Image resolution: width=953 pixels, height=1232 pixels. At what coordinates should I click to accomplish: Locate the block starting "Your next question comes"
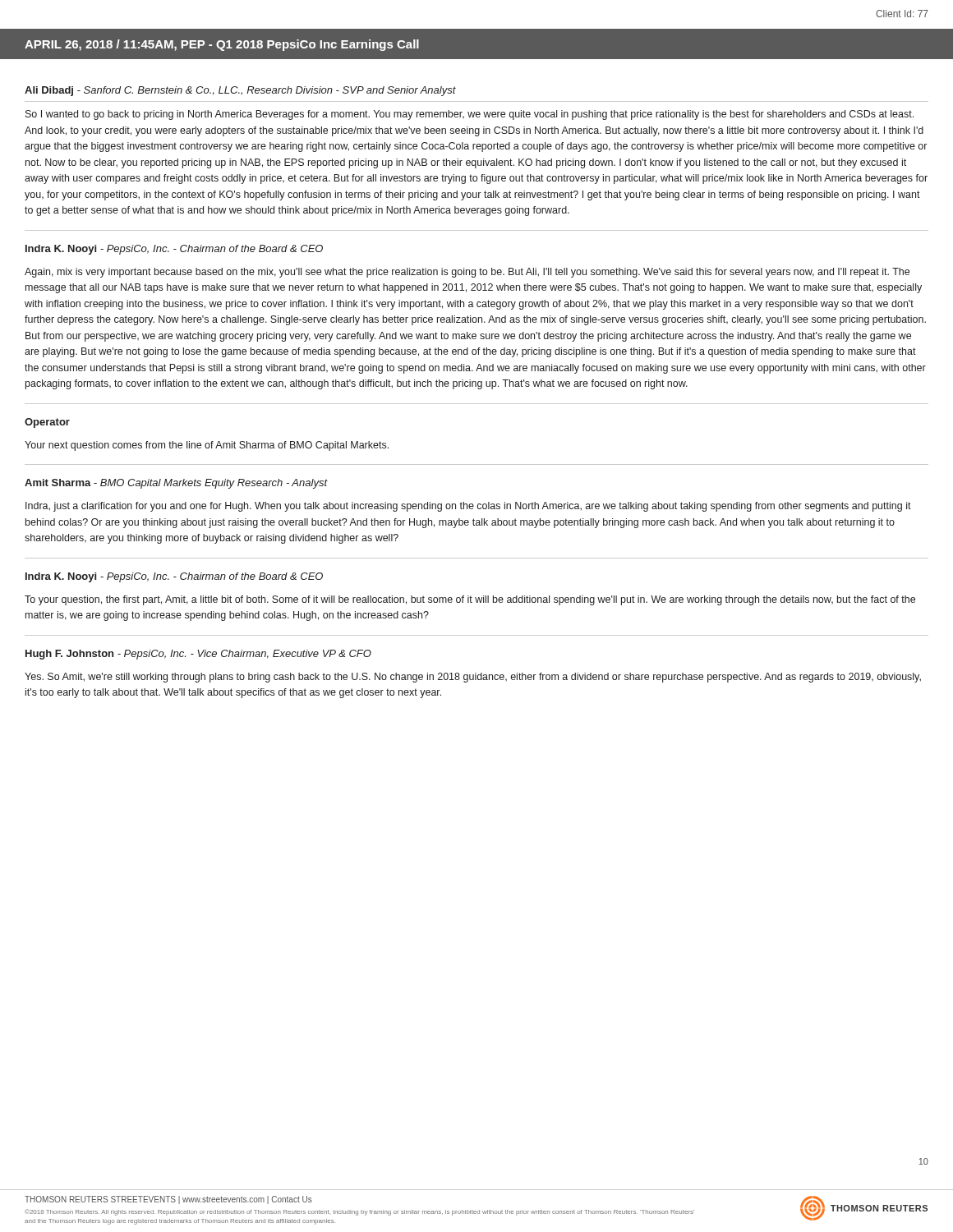click(207, 446)
